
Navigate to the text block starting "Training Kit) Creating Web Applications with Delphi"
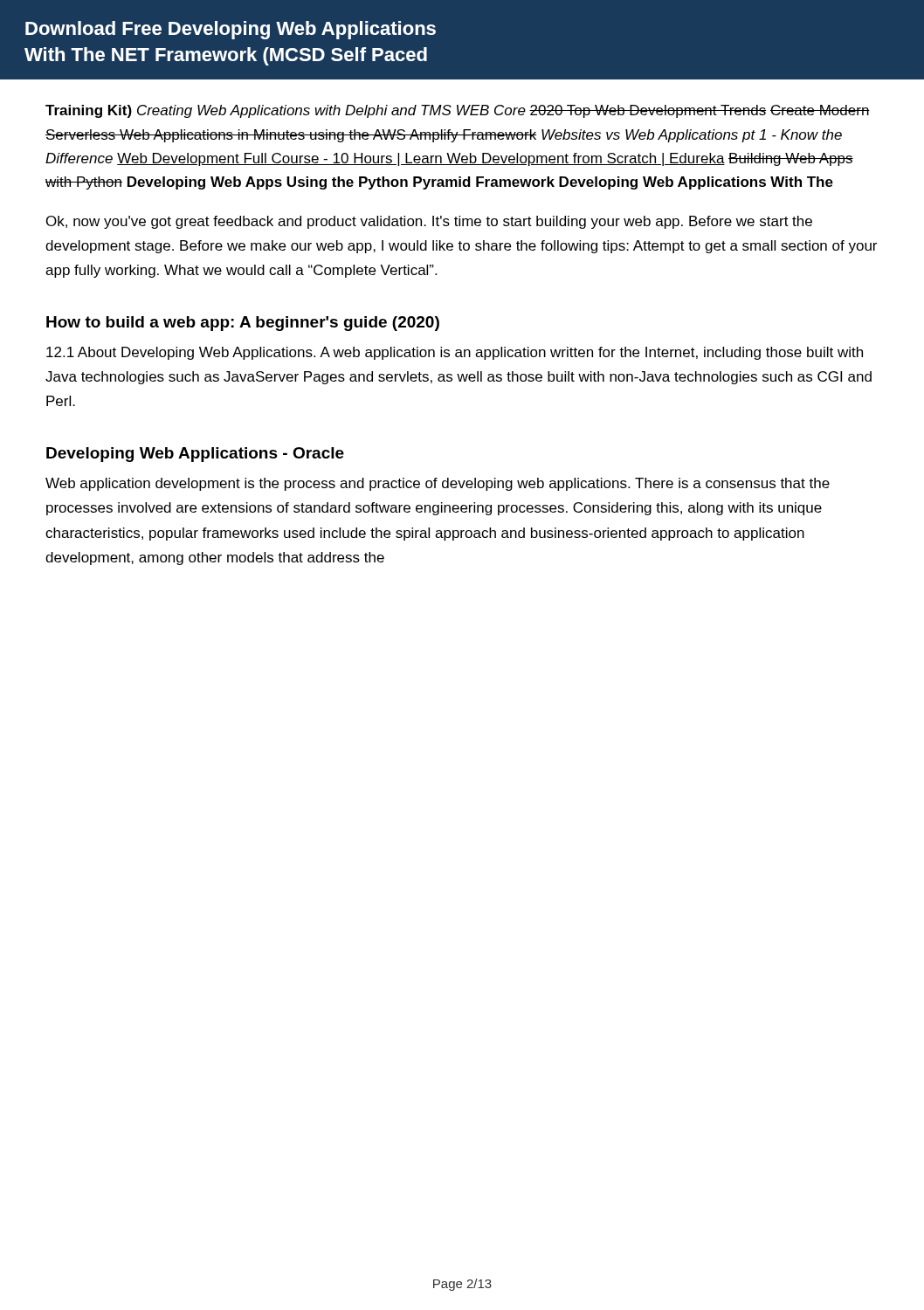[457, 146]
